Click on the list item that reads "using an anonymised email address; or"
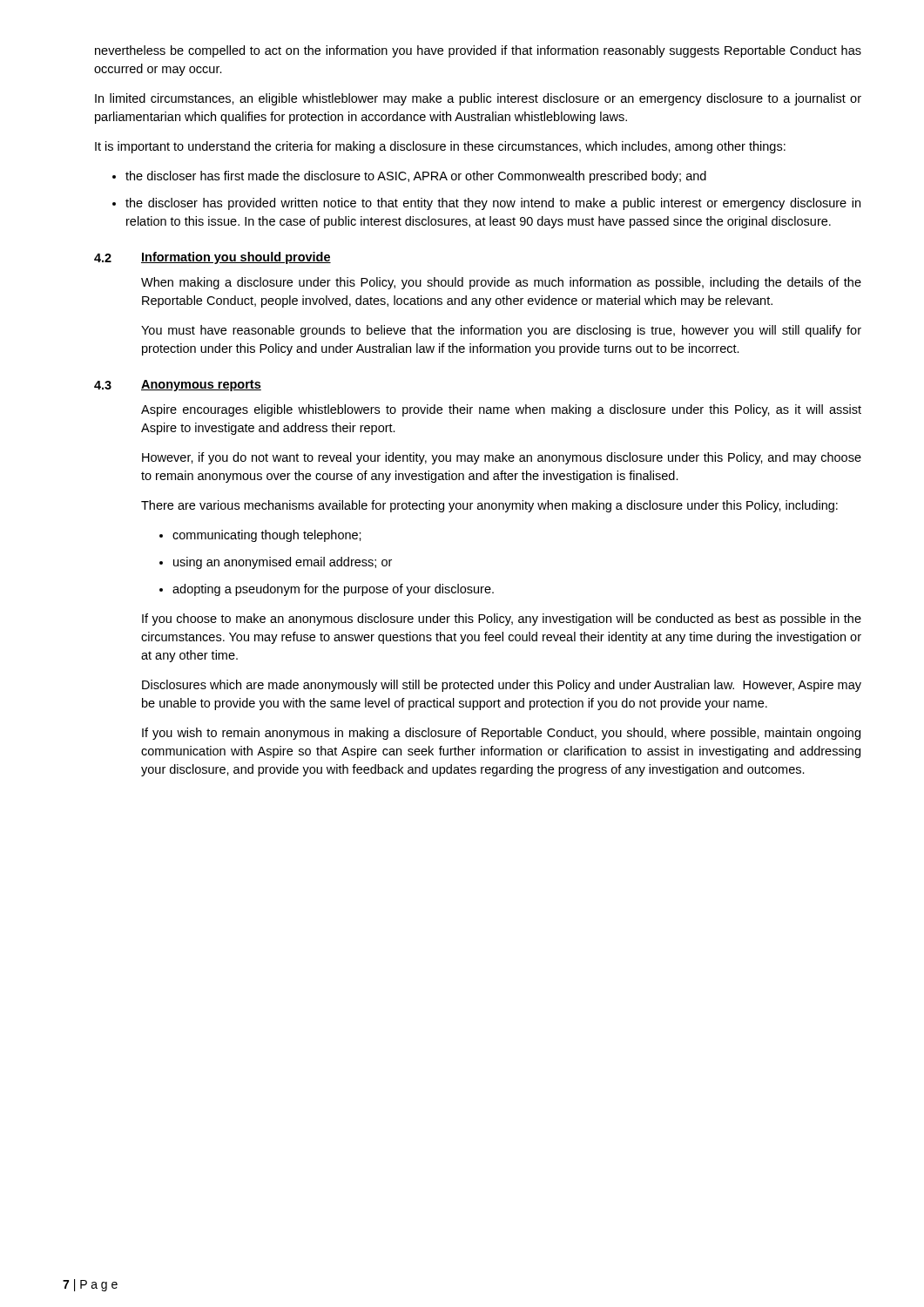924x1307 pixels. (282, 562)
